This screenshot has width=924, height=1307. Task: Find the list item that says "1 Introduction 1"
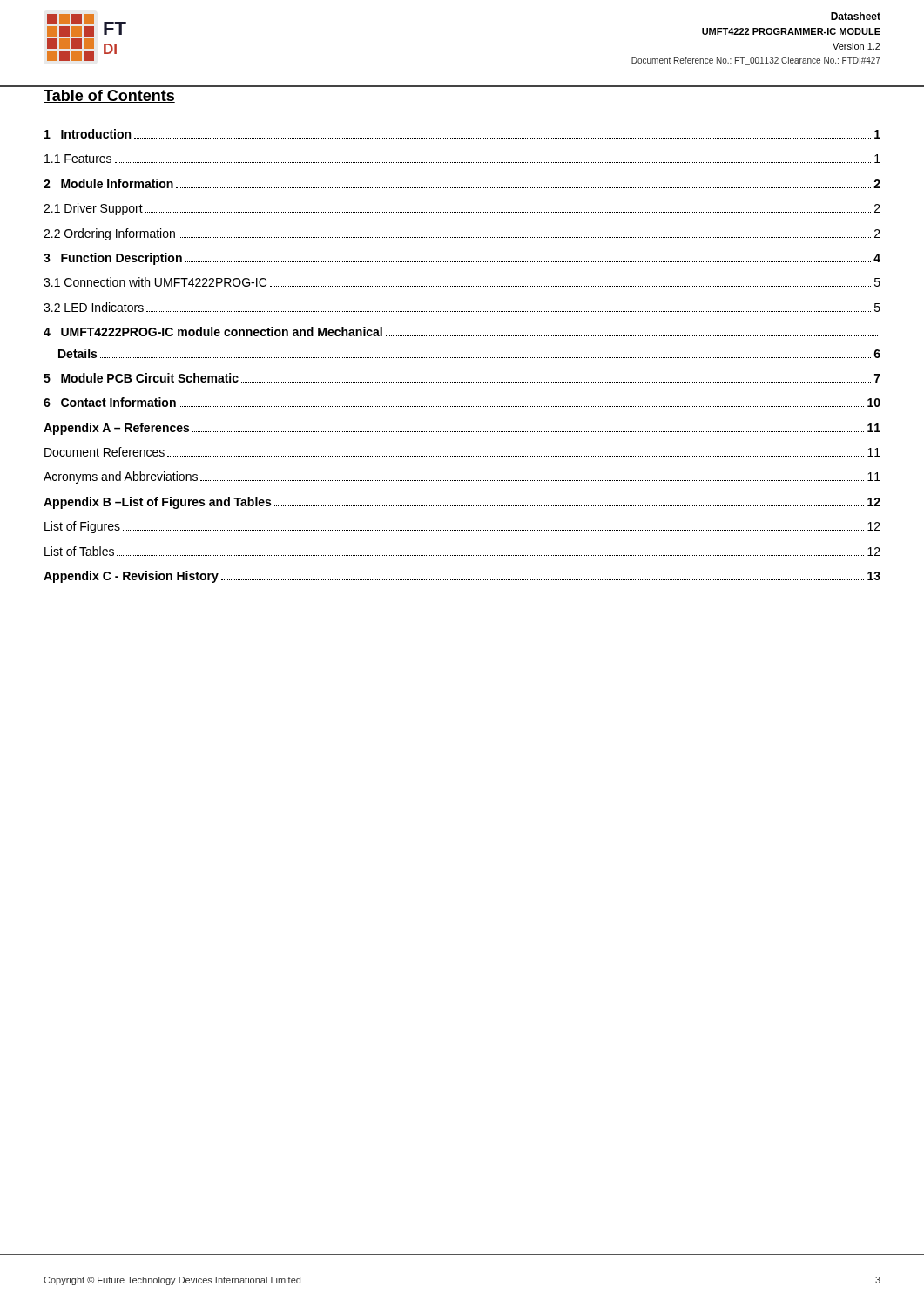pos(462,134)
